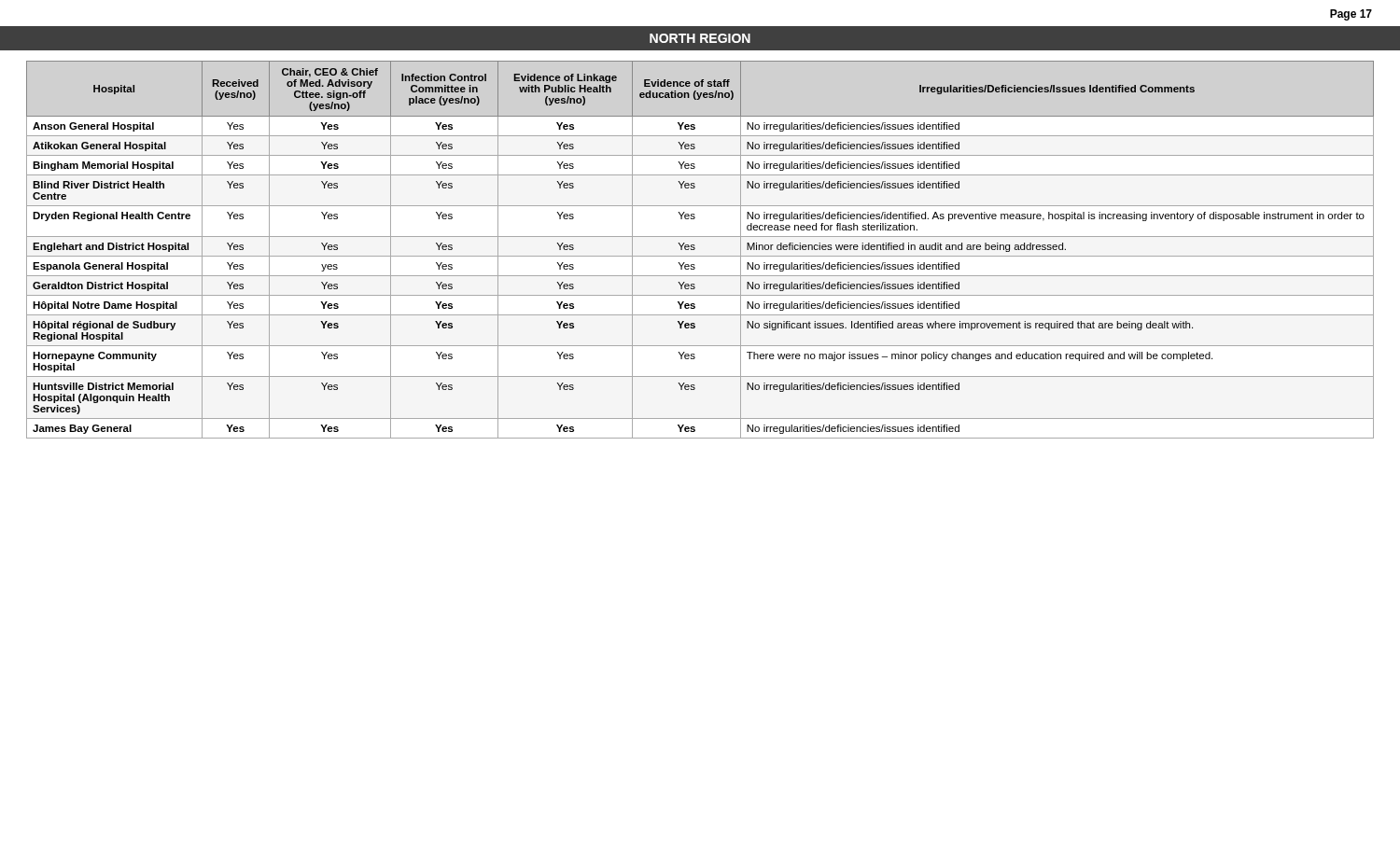Click on the table containing "No irregularities/deficiencies/issues identified"

tap(700, 250)
